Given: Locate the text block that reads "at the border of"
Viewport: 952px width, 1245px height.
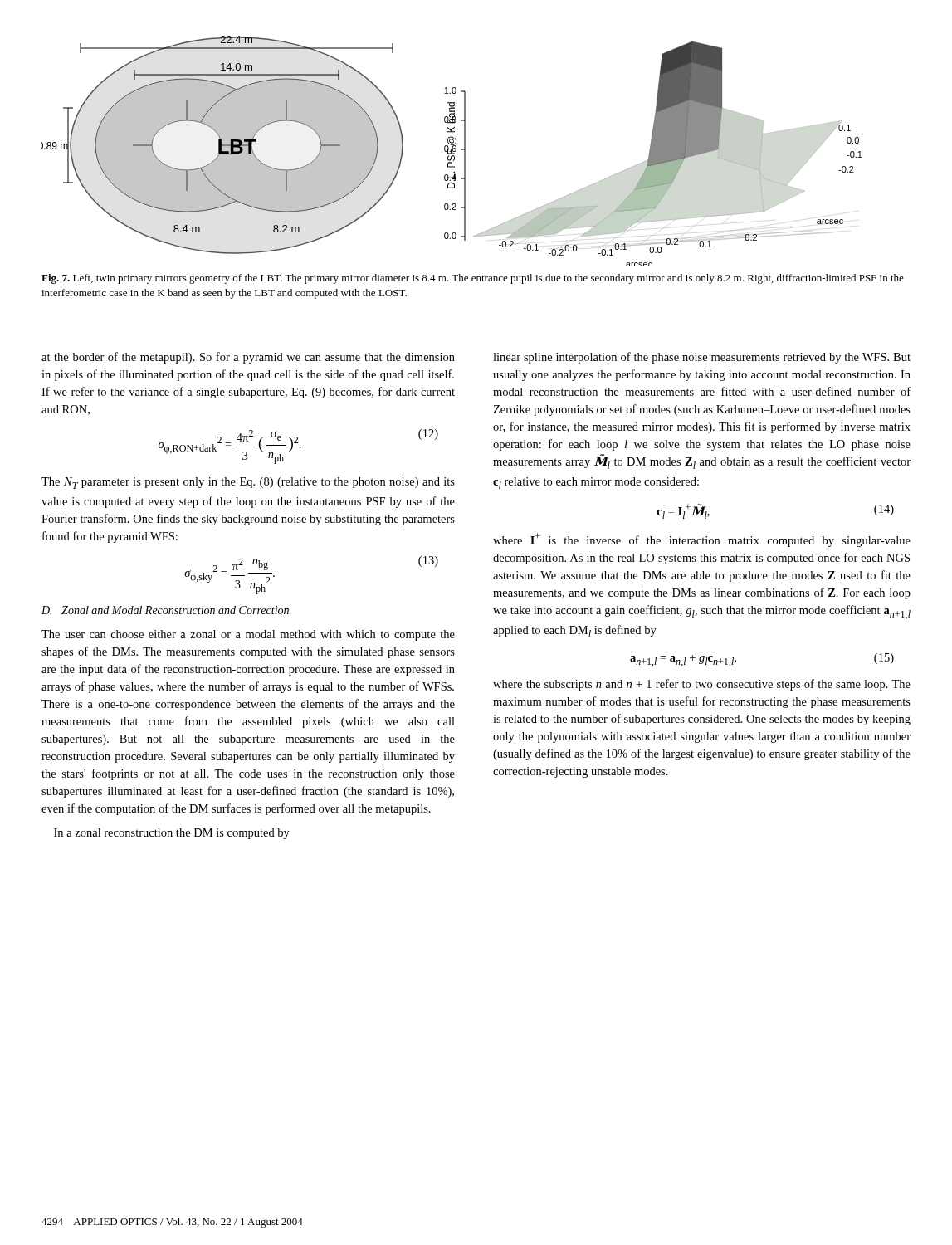Looking at the screenshot, I should point(248,383).
